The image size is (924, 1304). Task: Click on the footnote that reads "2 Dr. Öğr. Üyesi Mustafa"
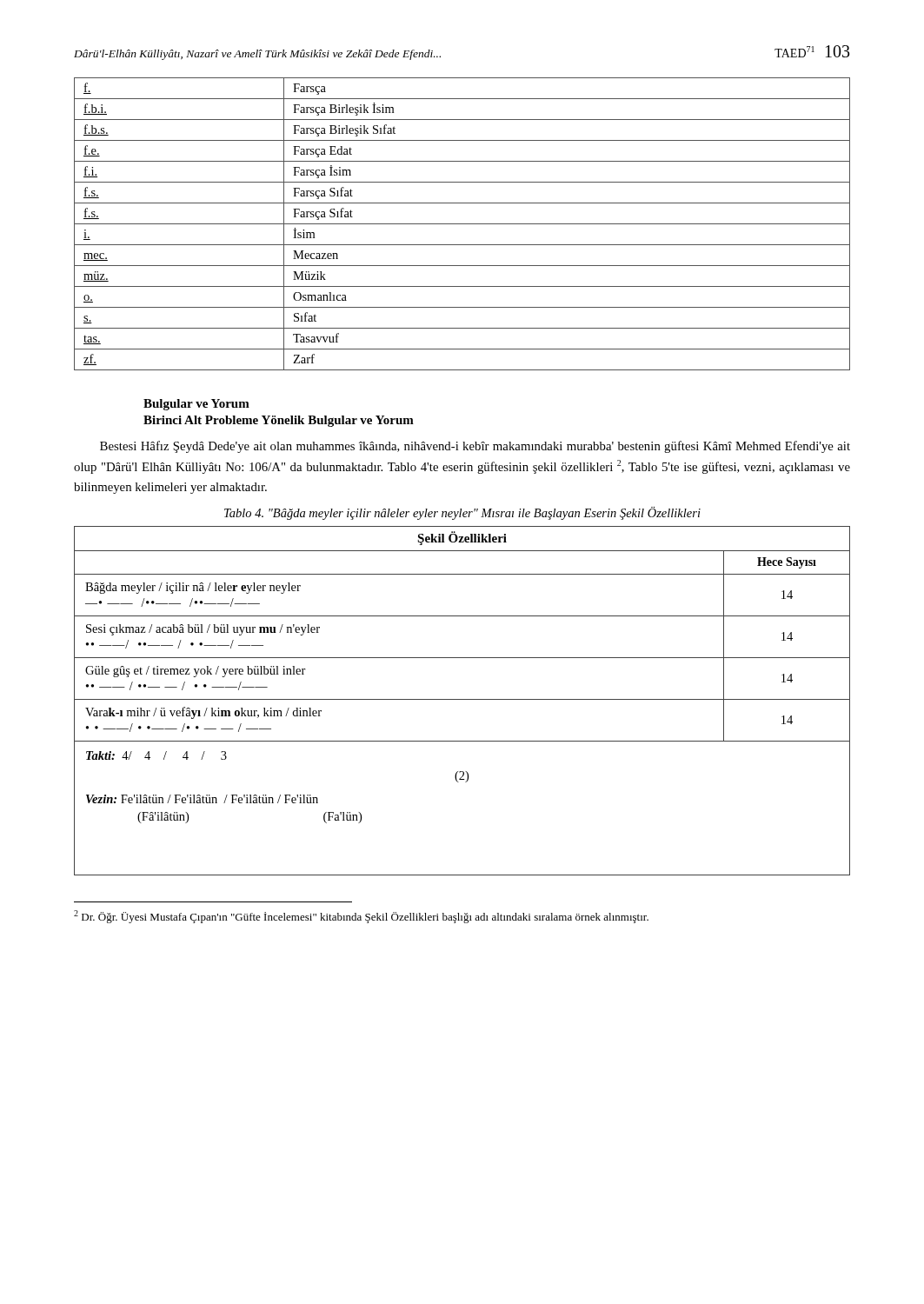pos(361,912)
